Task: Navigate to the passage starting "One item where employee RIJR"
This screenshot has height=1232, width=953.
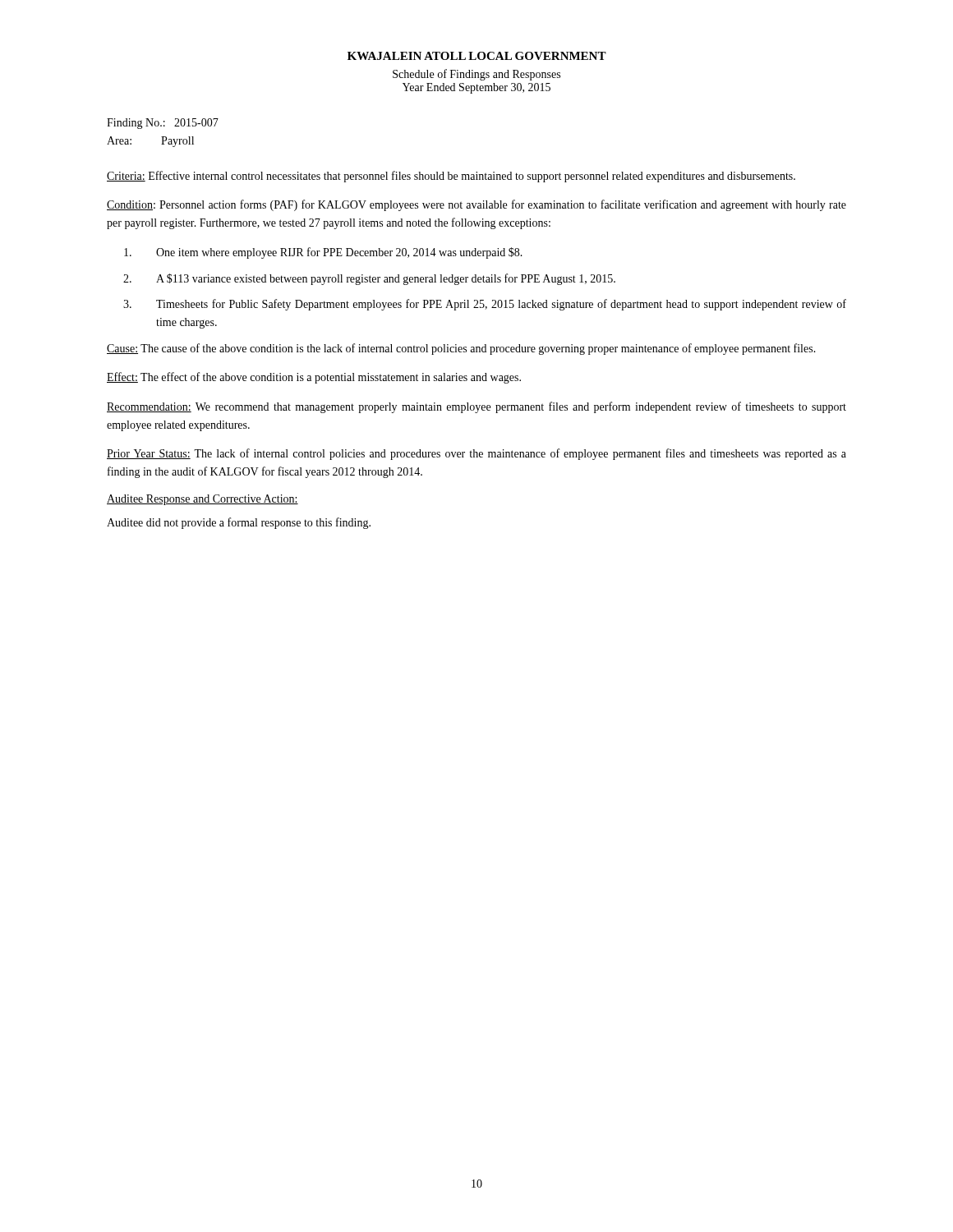Action: coord(476,253)
